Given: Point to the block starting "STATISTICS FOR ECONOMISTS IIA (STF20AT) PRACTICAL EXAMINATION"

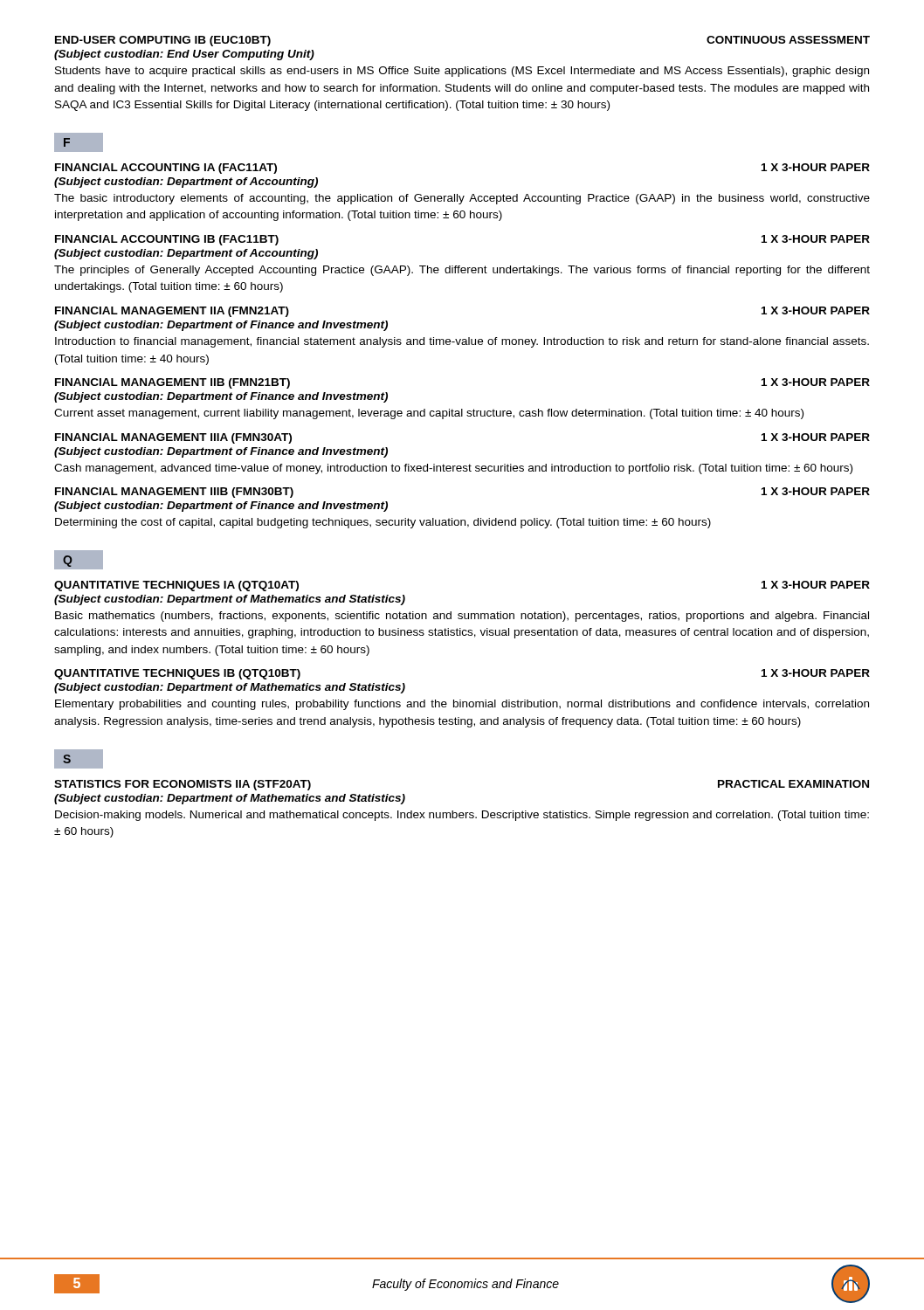Looking at the screenshot, I should click(182, 785).
